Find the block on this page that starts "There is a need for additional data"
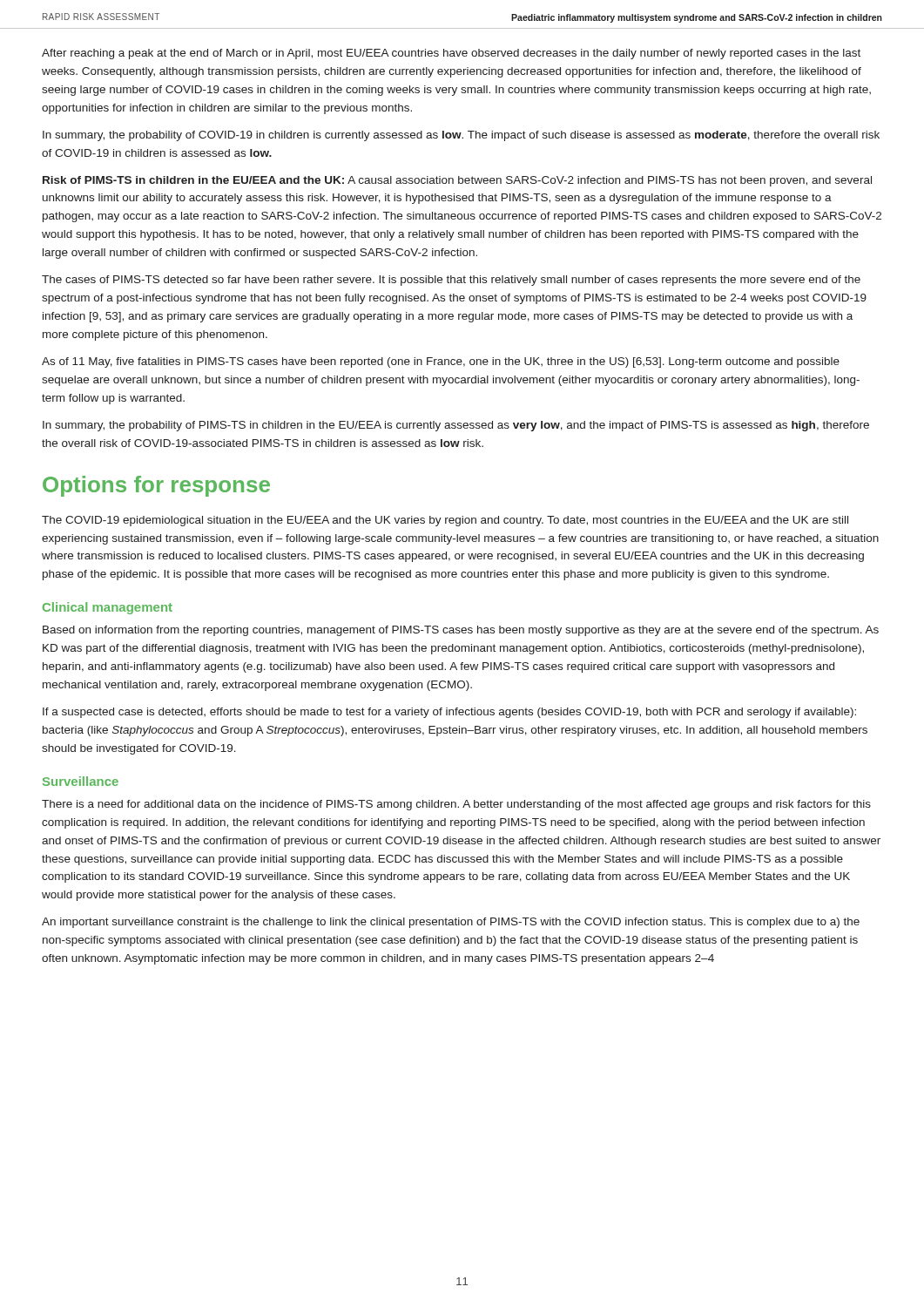This screenshot has width=924, height=1307. [461, 849]
